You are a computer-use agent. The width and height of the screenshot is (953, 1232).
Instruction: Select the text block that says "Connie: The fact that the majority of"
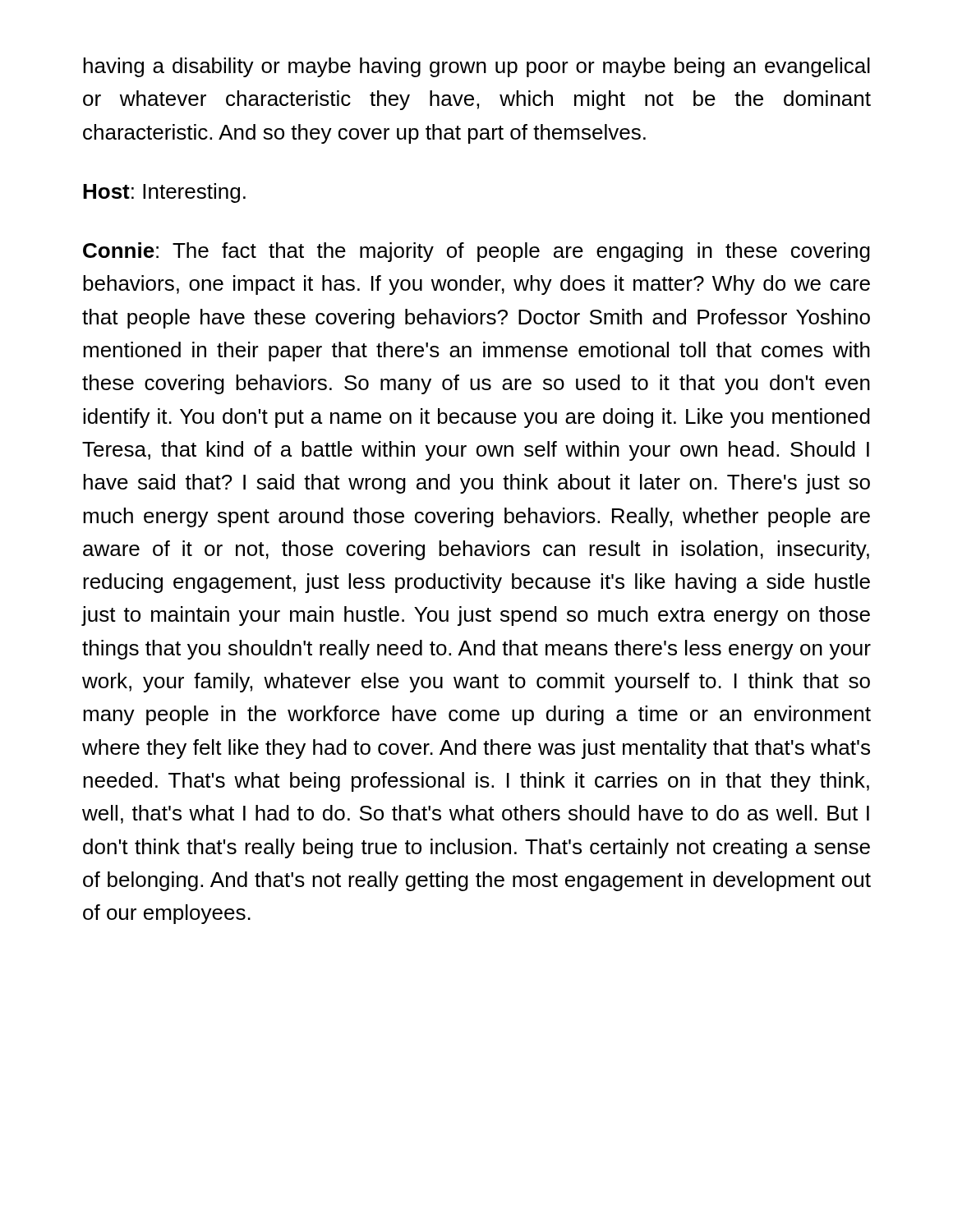pyautogui.click(x=476, y=582)
